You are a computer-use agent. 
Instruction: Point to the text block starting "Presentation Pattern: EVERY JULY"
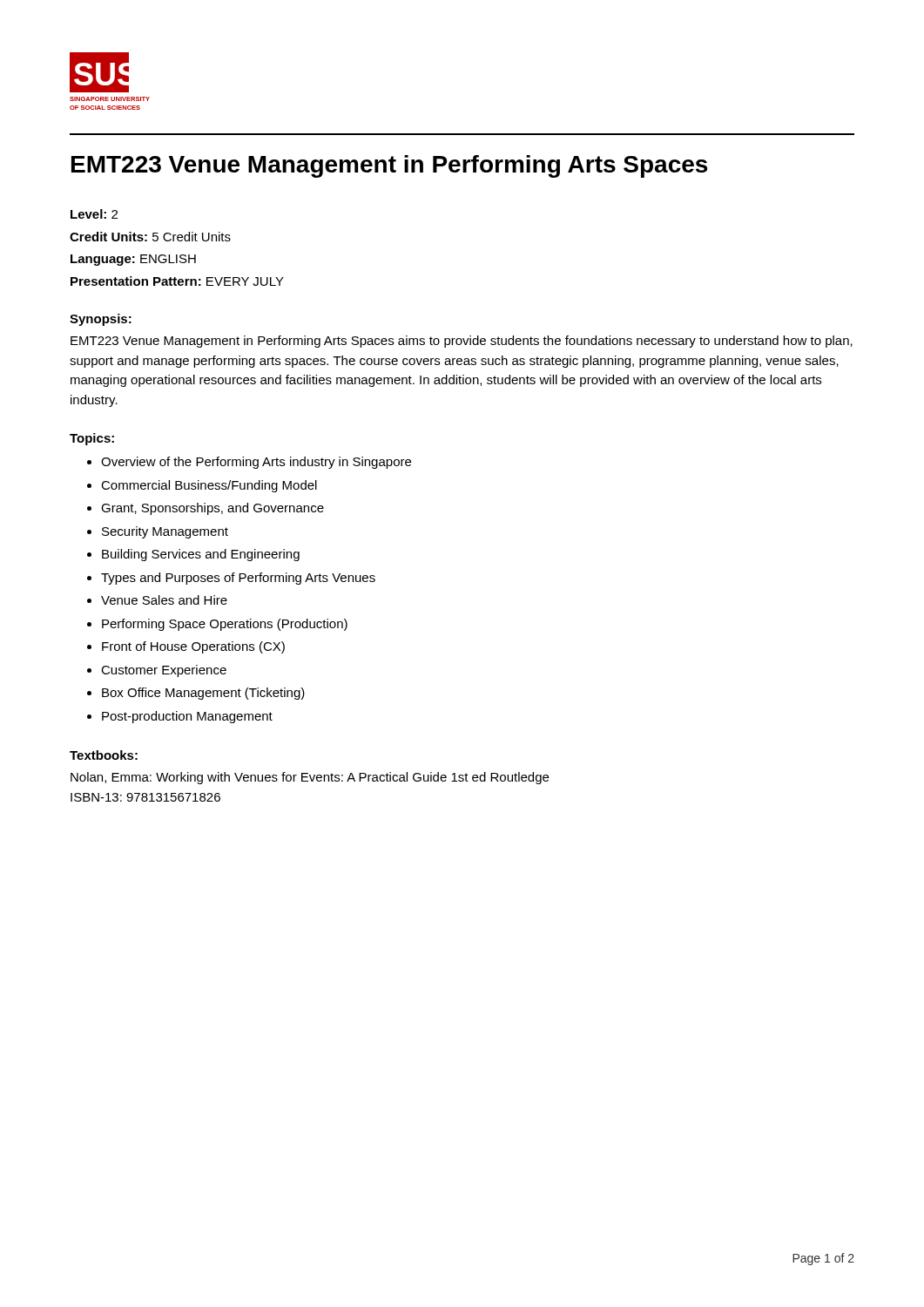pyautogui.click(x=177, y=281)
